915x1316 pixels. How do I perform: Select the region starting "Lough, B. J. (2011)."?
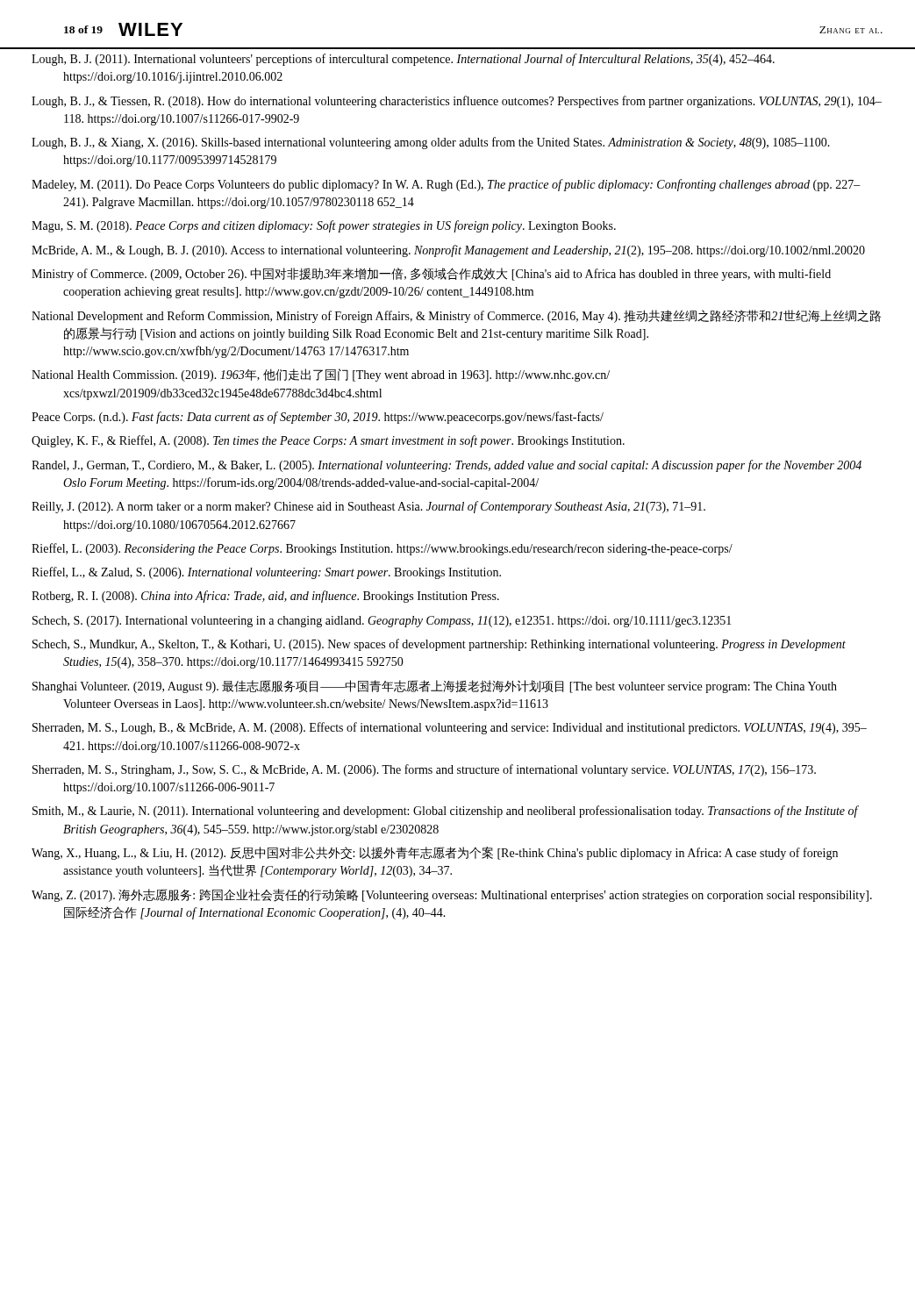coord(403,68)
